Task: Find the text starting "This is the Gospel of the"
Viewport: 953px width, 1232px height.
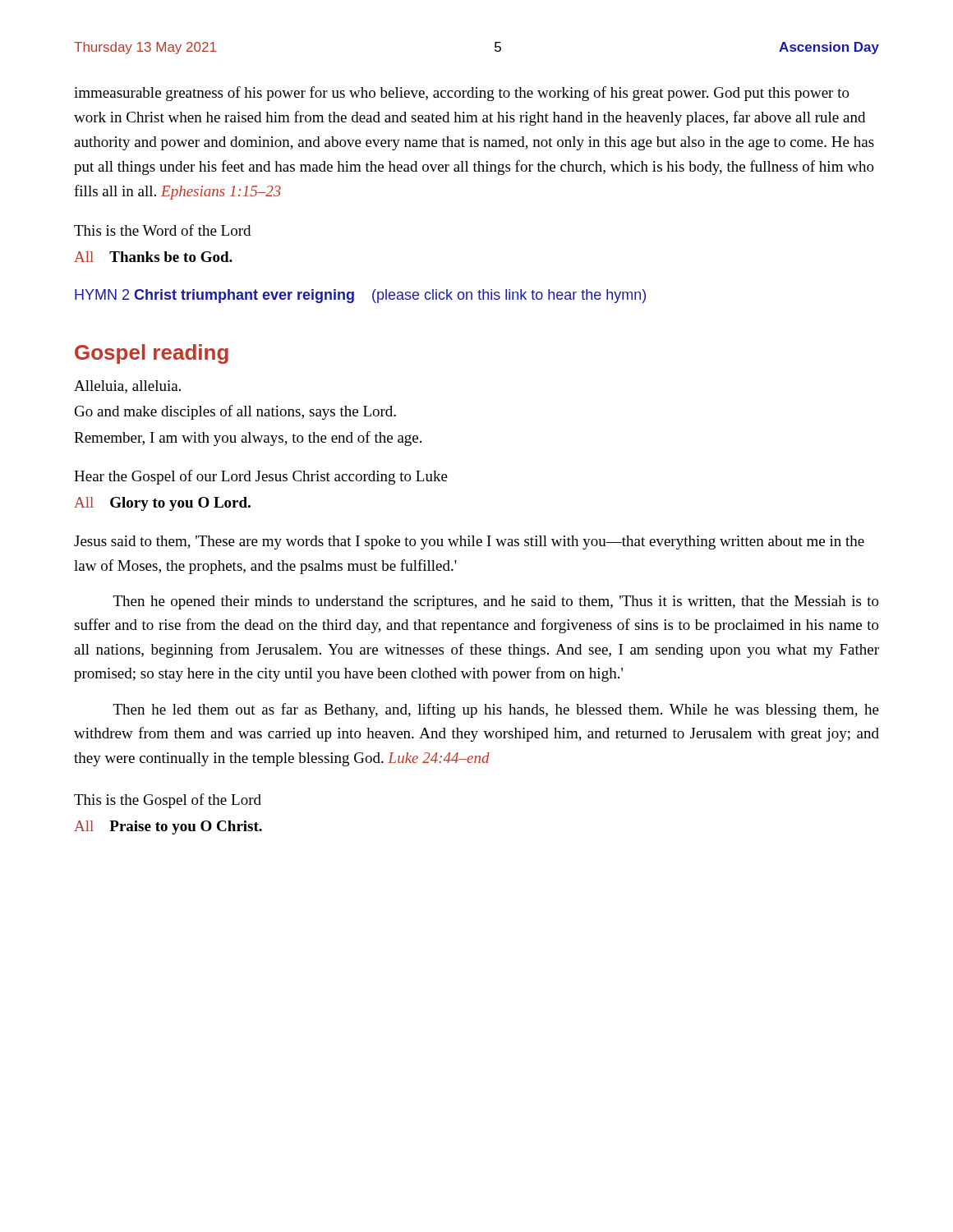Action: 168,800
